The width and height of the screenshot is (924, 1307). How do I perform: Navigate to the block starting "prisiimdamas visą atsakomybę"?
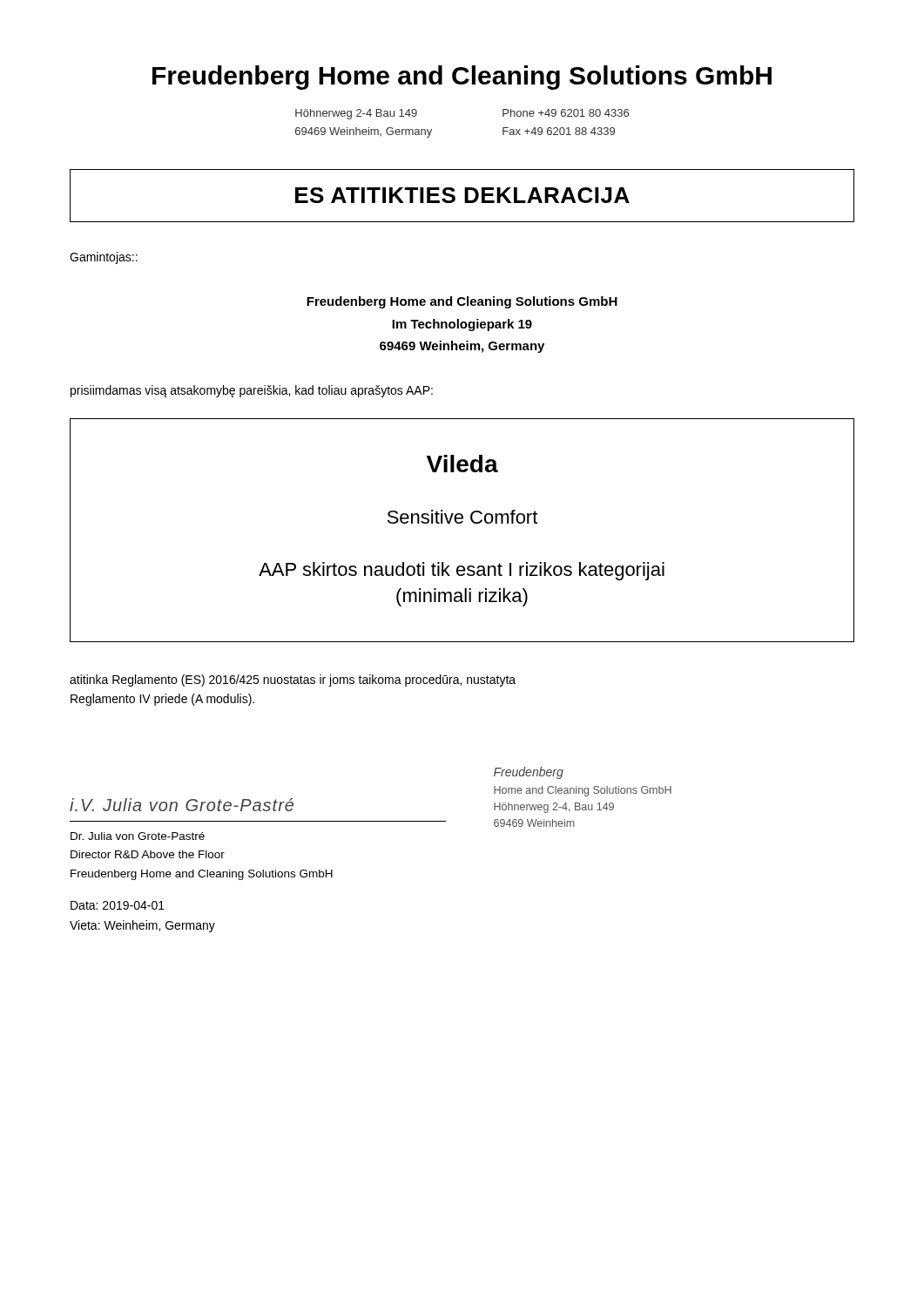click(x=252, y=390)
